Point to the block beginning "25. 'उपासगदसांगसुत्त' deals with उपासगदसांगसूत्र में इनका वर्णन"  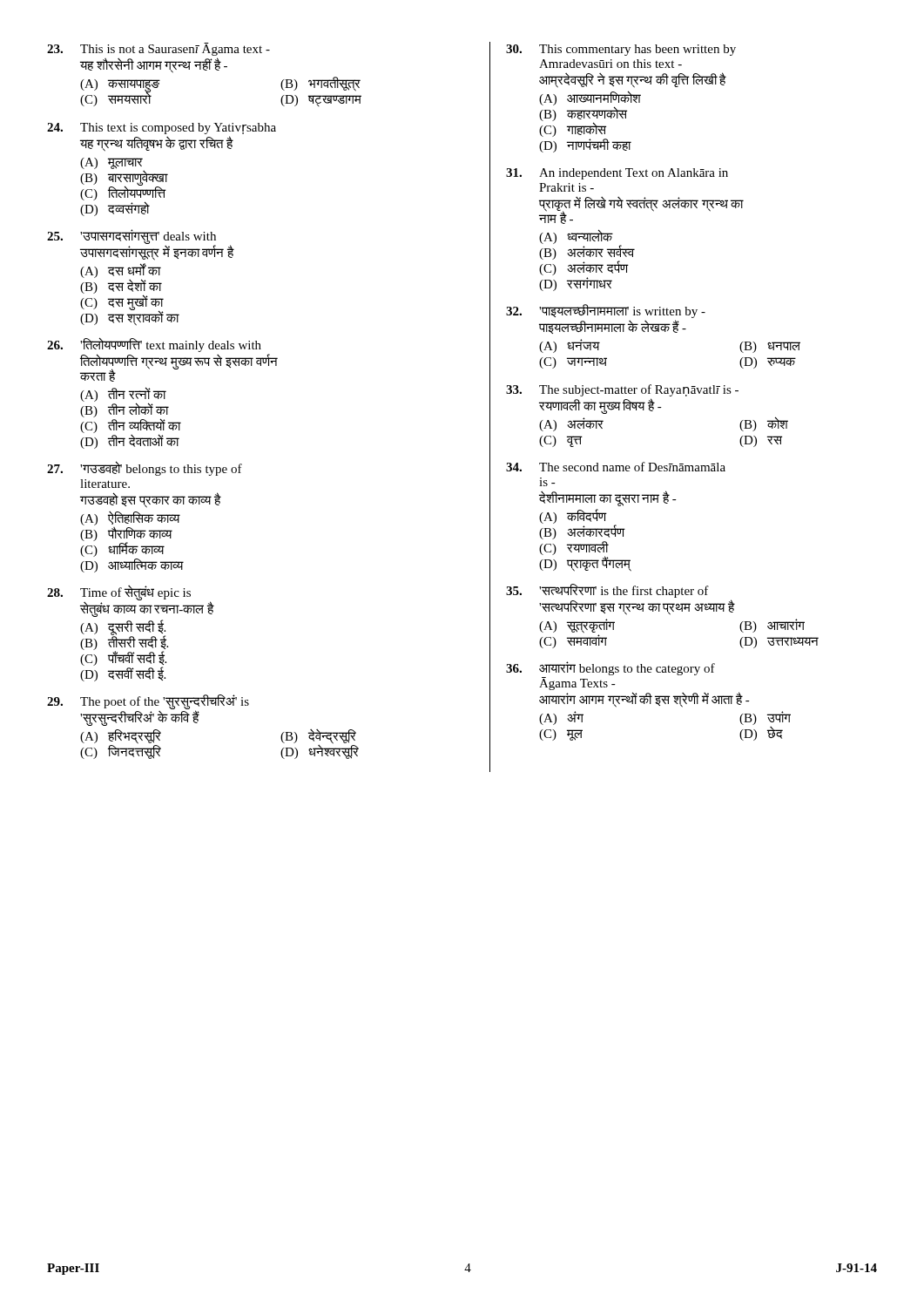click(141, 245)
